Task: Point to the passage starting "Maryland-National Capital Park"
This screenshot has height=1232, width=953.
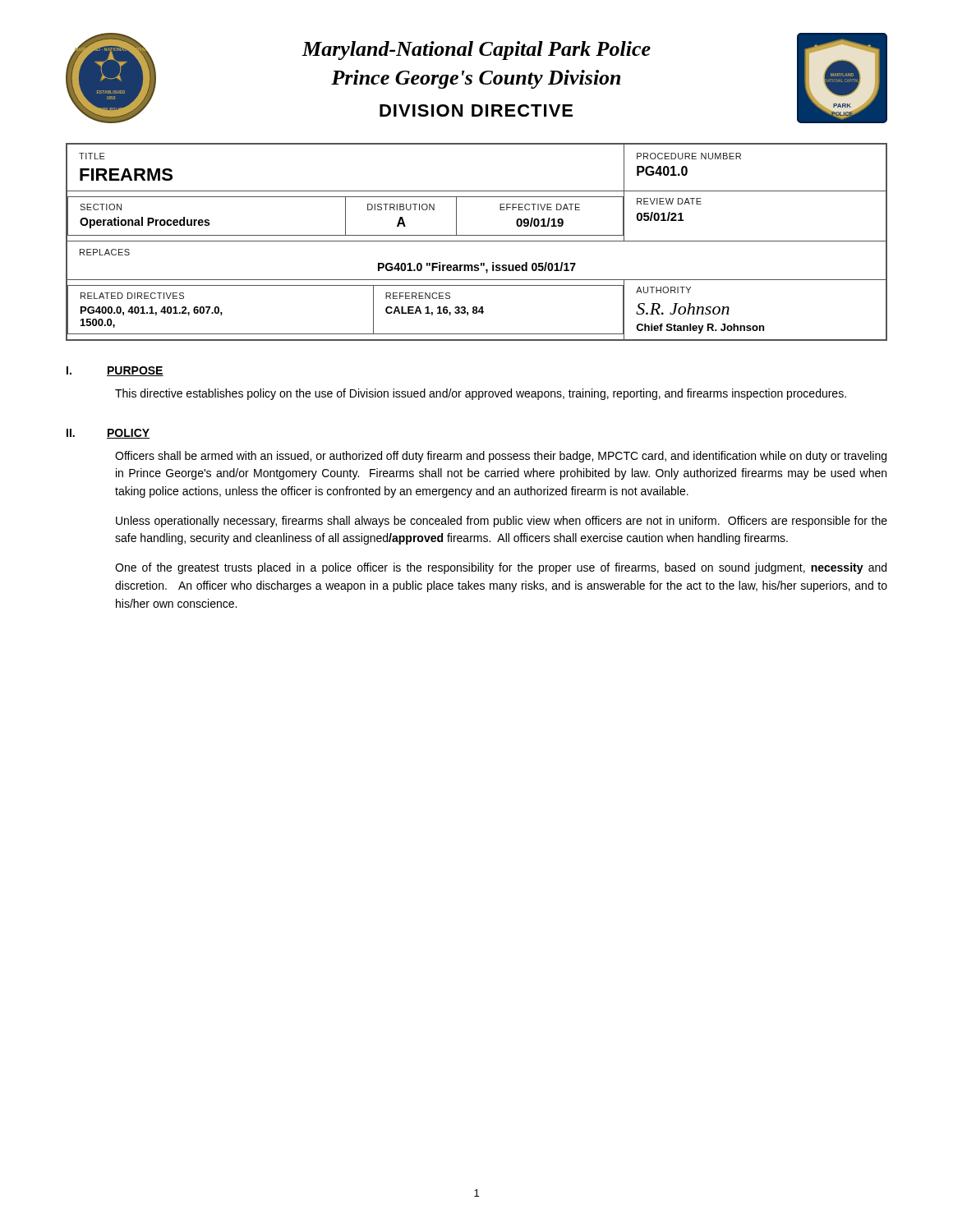Action: click(x=476, y=63)
